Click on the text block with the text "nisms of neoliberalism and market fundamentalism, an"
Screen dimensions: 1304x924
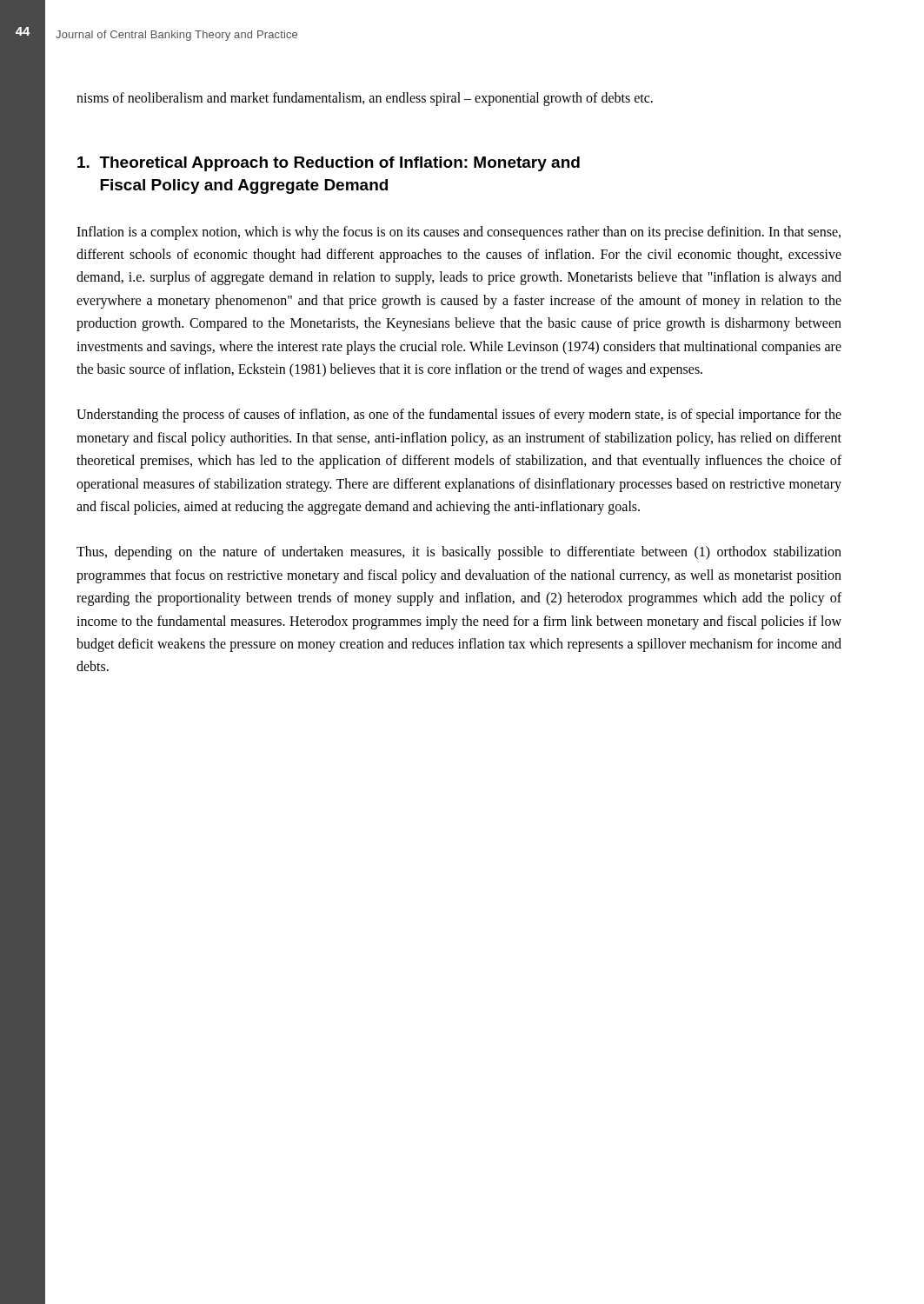pos(365,98)
